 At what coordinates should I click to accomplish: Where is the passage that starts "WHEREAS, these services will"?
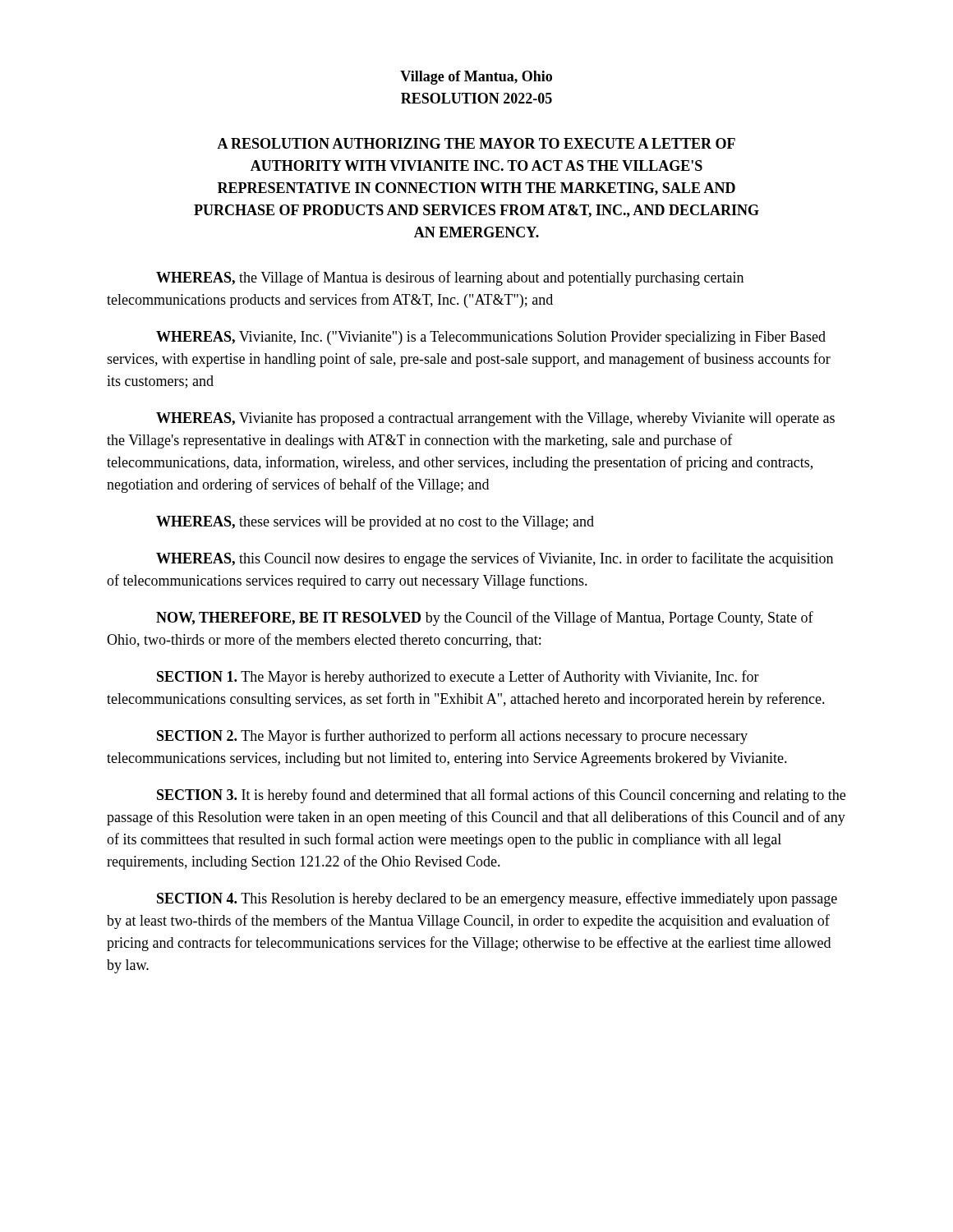pyautogui.click(x=476, y=522)
